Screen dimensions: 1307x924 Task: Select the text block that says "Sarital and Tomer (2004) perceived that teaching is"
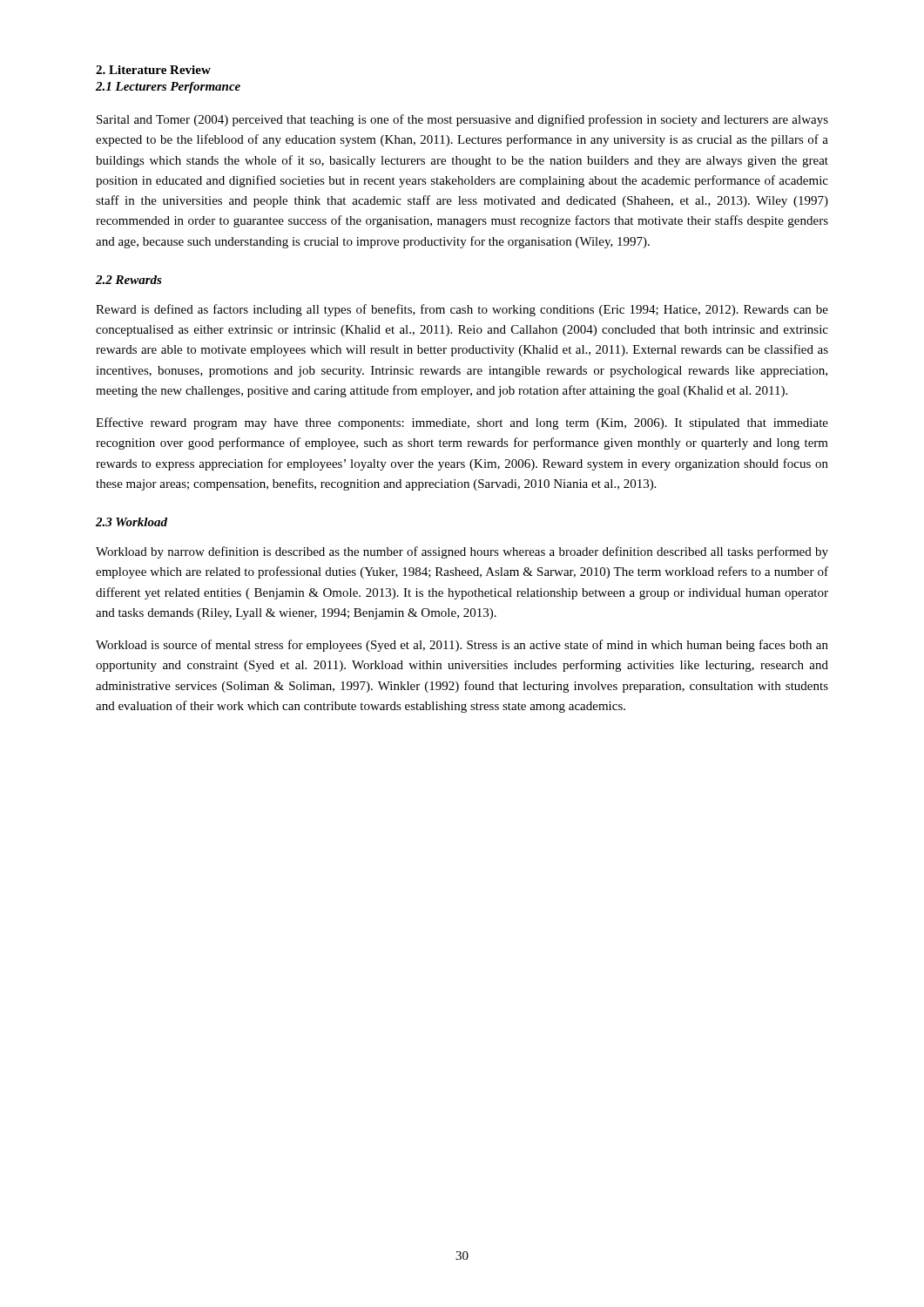coord(462,180)
